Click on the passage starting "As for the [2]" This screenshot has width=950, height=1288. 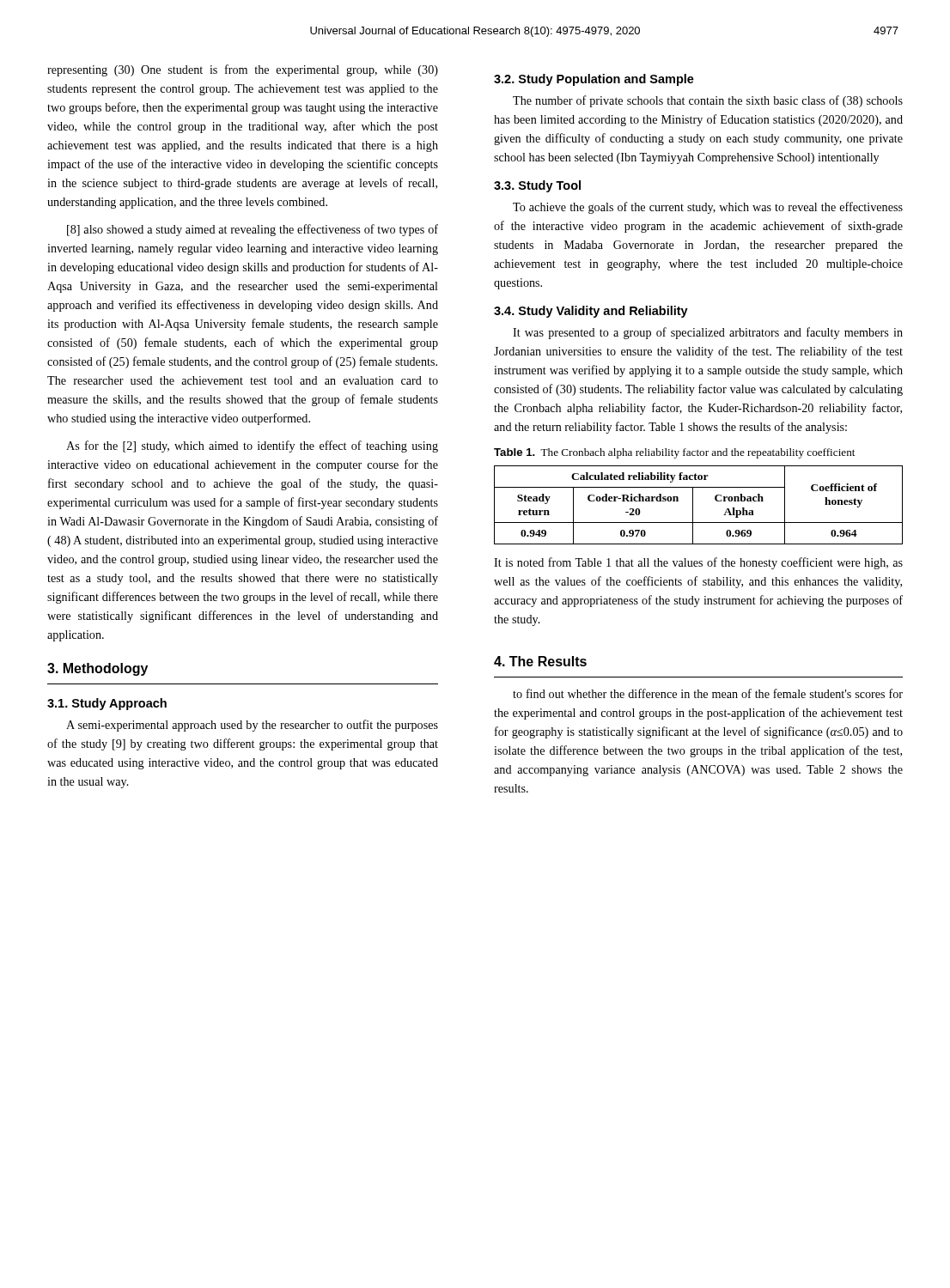click(x=243, y=540)
